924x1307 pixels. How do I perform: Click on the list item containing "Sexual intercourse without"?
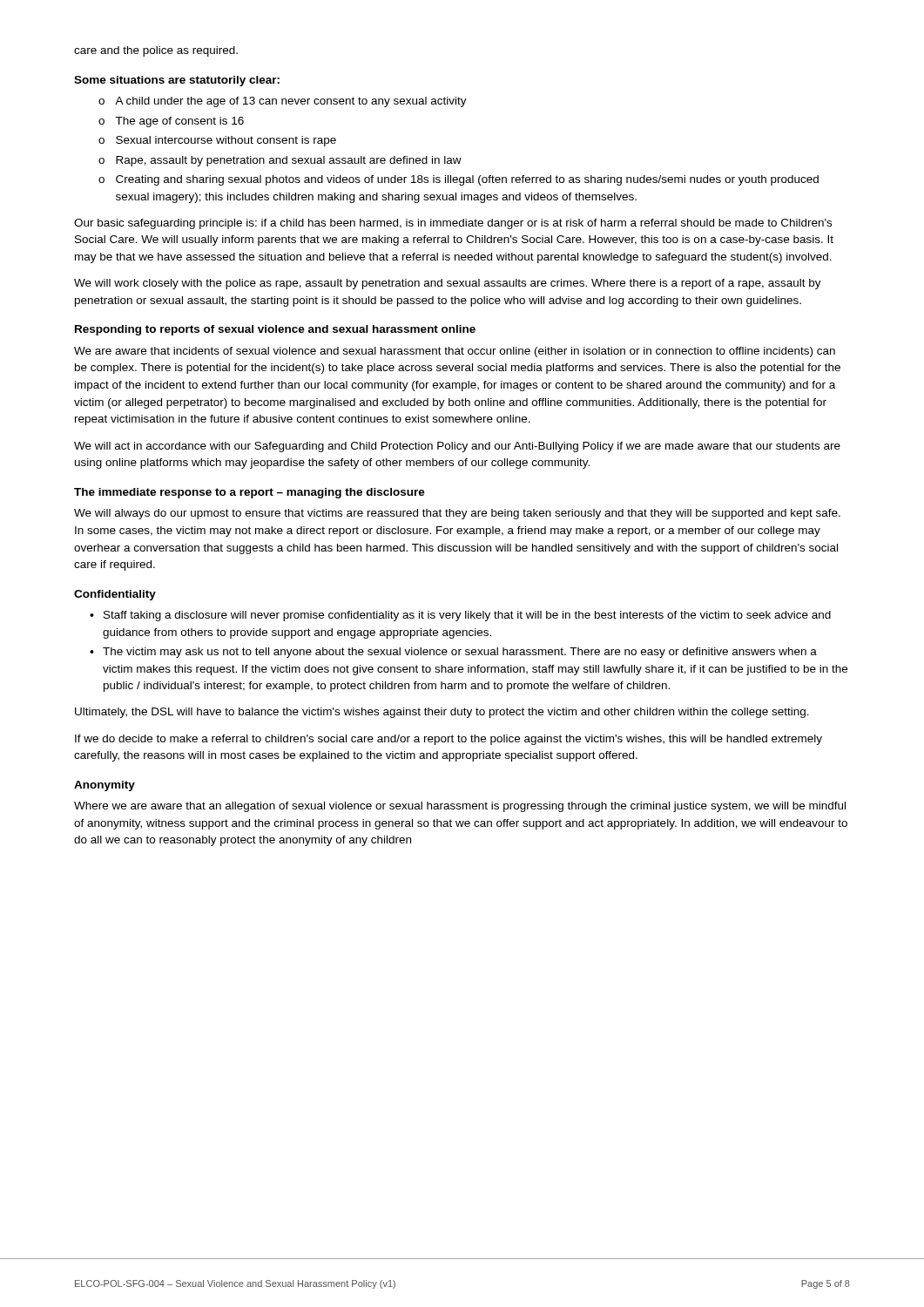(x=217, y=141)
